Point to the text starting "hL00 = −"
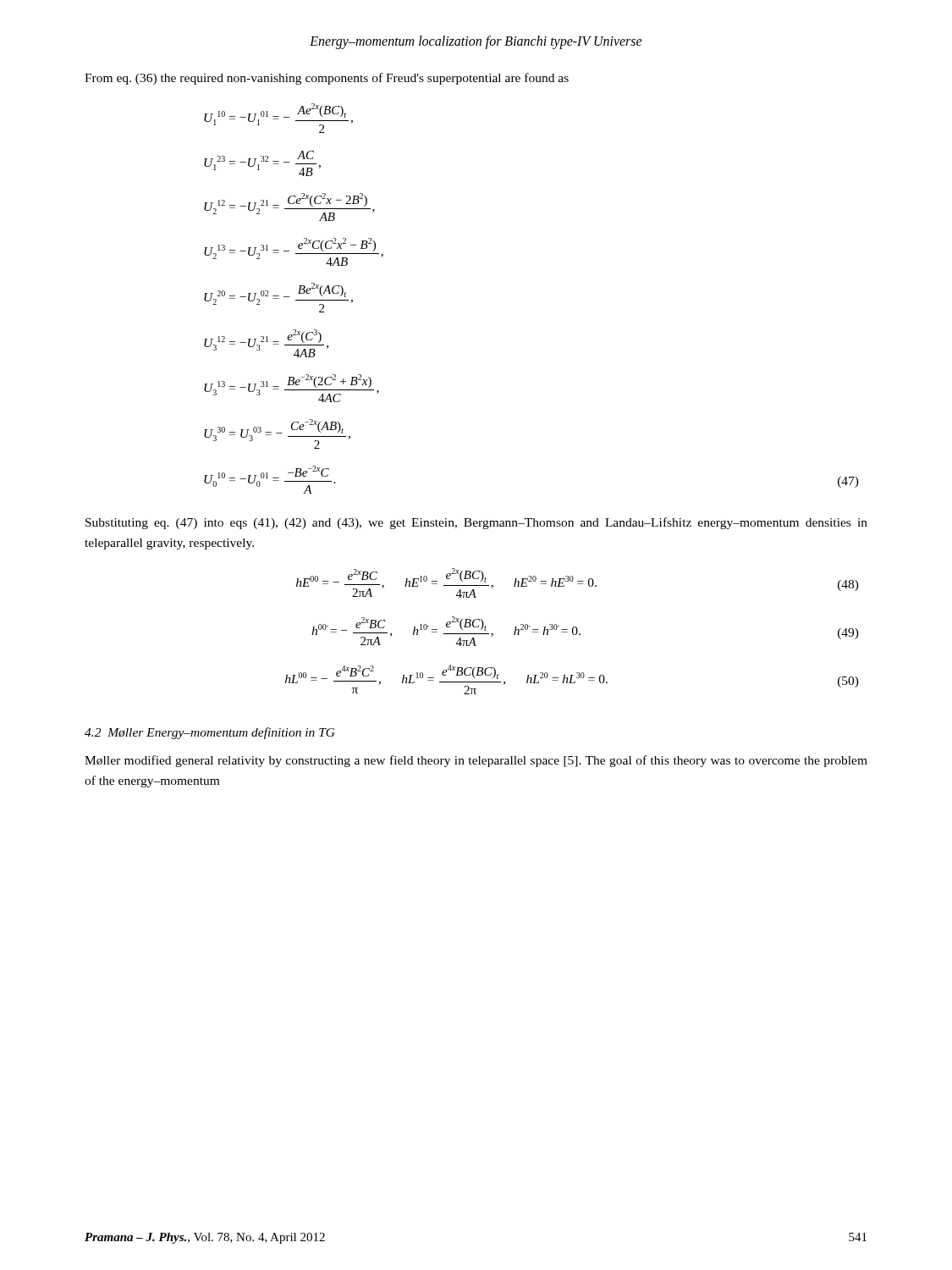Image resolution: width=952 pixels, height=1270 pixels. click(x=476, y=680)
